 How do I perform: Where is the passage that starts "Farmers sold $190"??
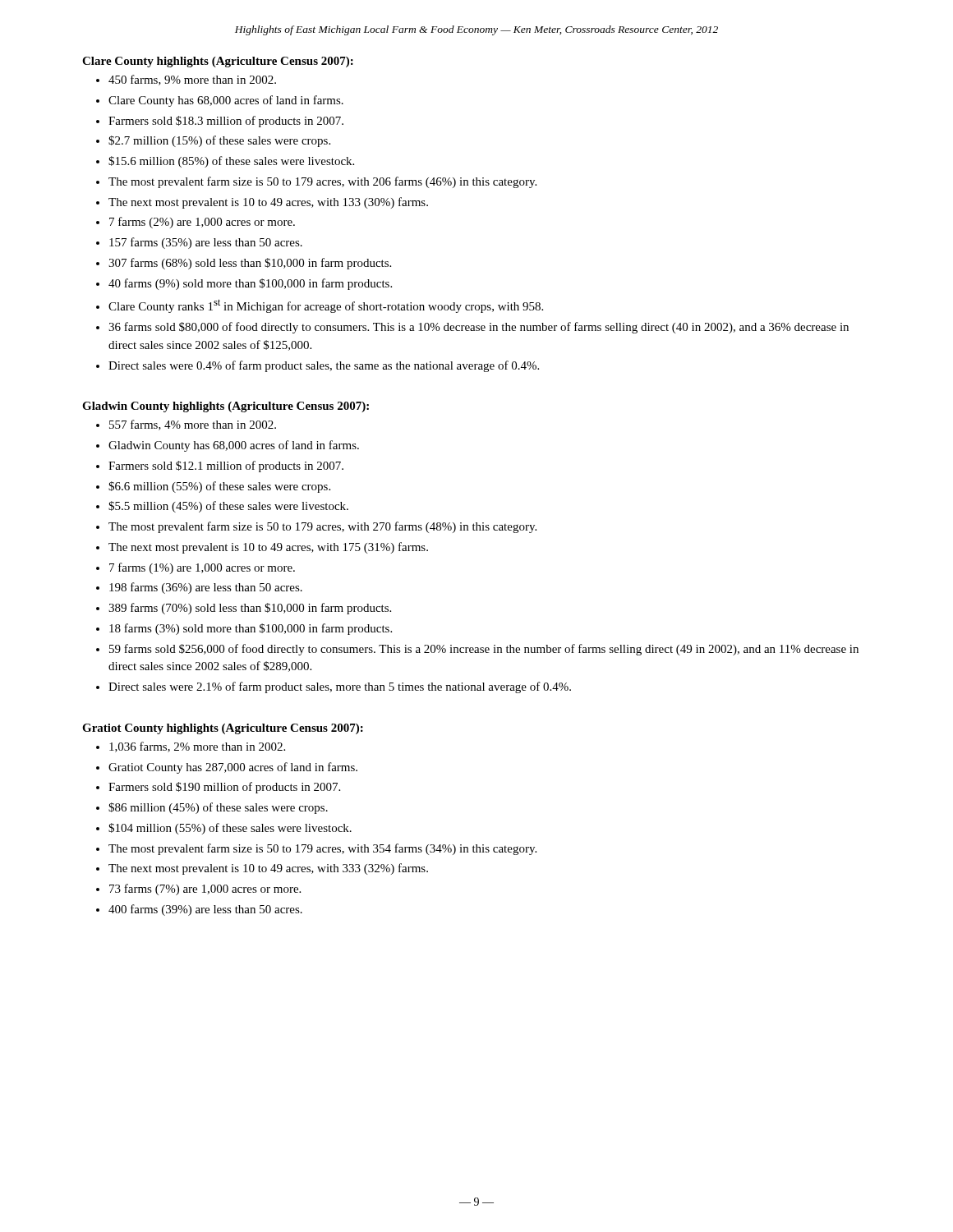tap(225, 787)
